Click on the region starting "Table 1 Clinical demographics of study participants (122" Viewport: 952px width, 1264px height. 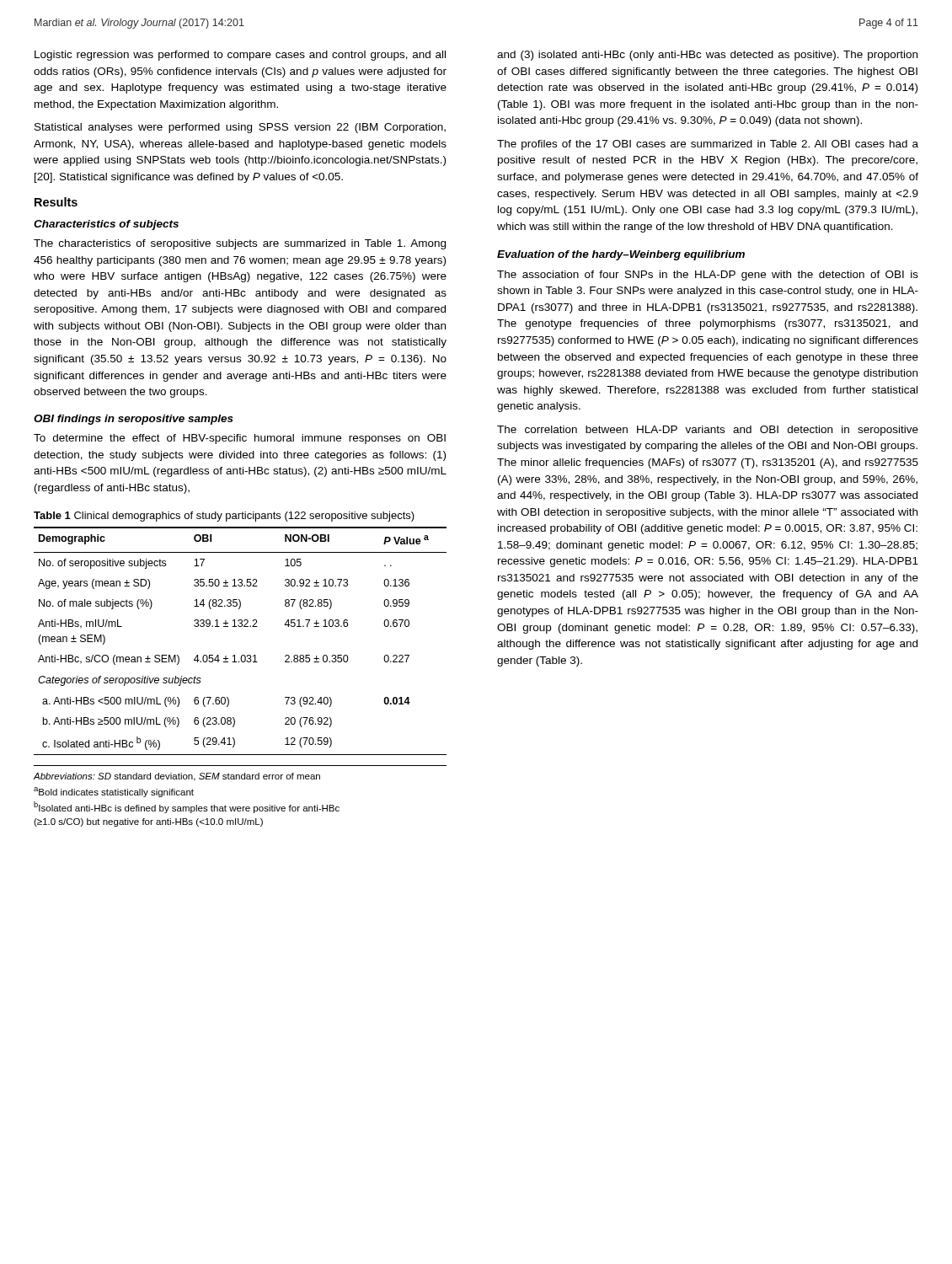(x=224, y=515)
